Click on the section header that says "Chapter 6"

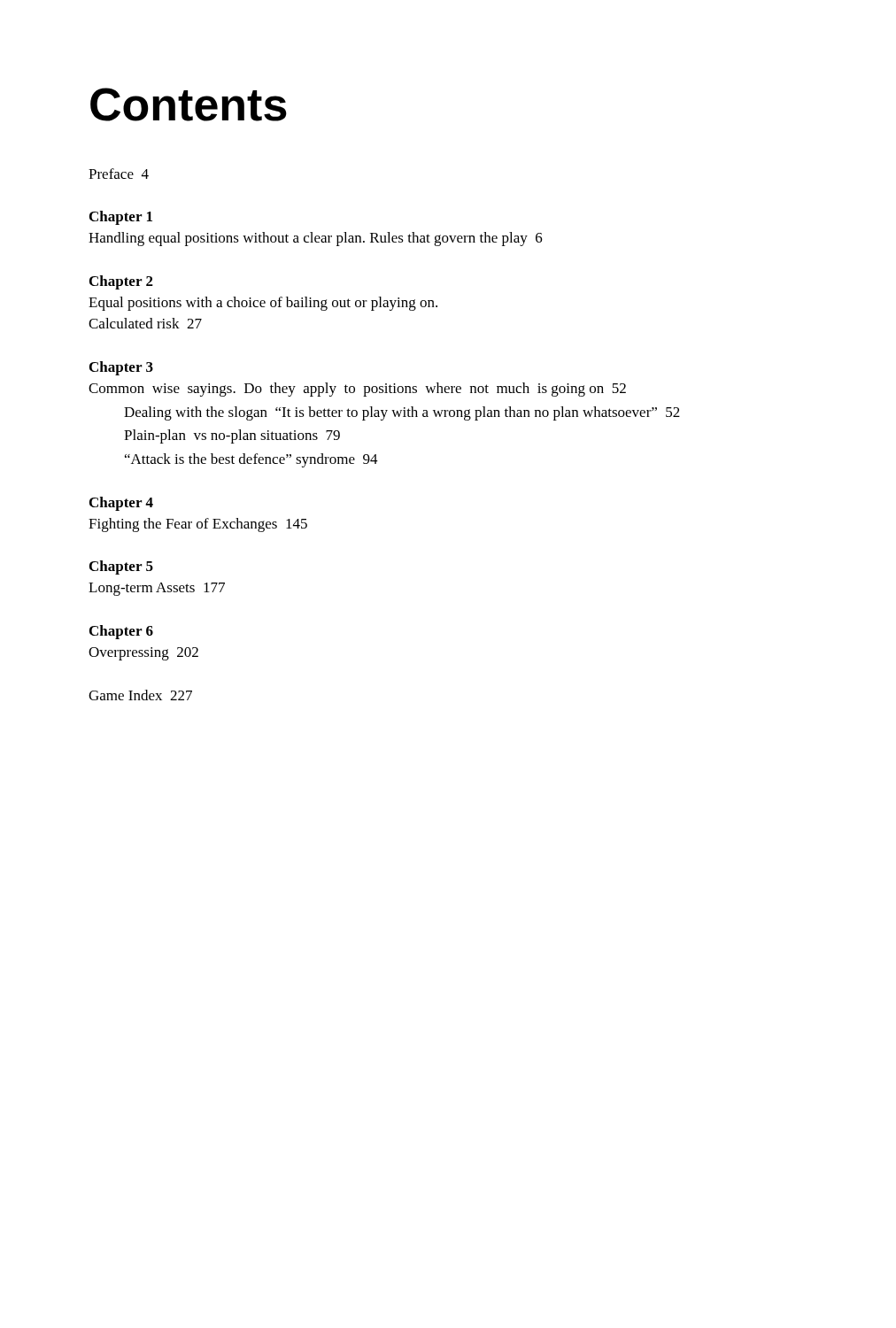point(121,631)
